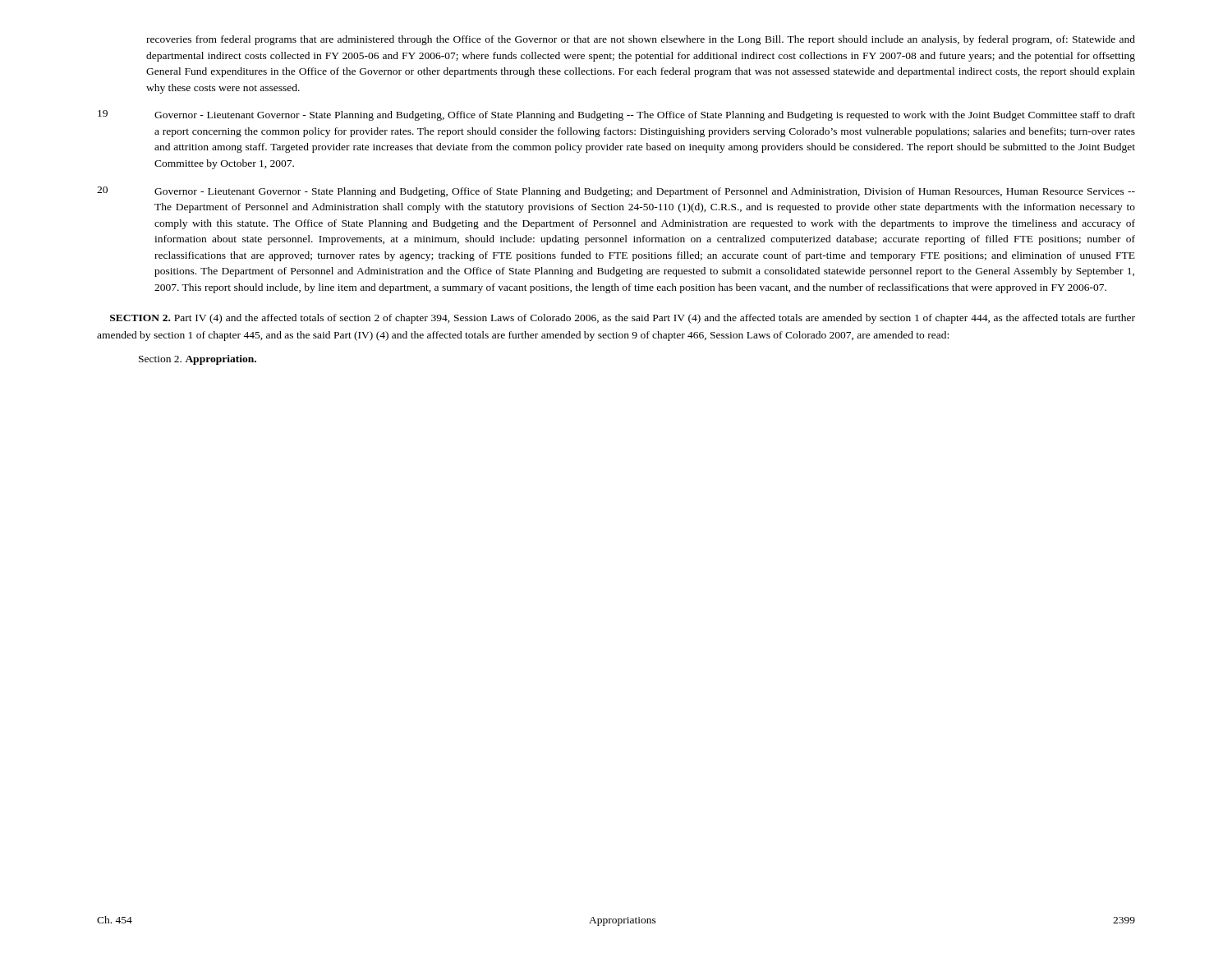Screen dimensions: 953x1232
Task: Click on the text containing "Section 2. Appropriation."
Action: point(197,359)
